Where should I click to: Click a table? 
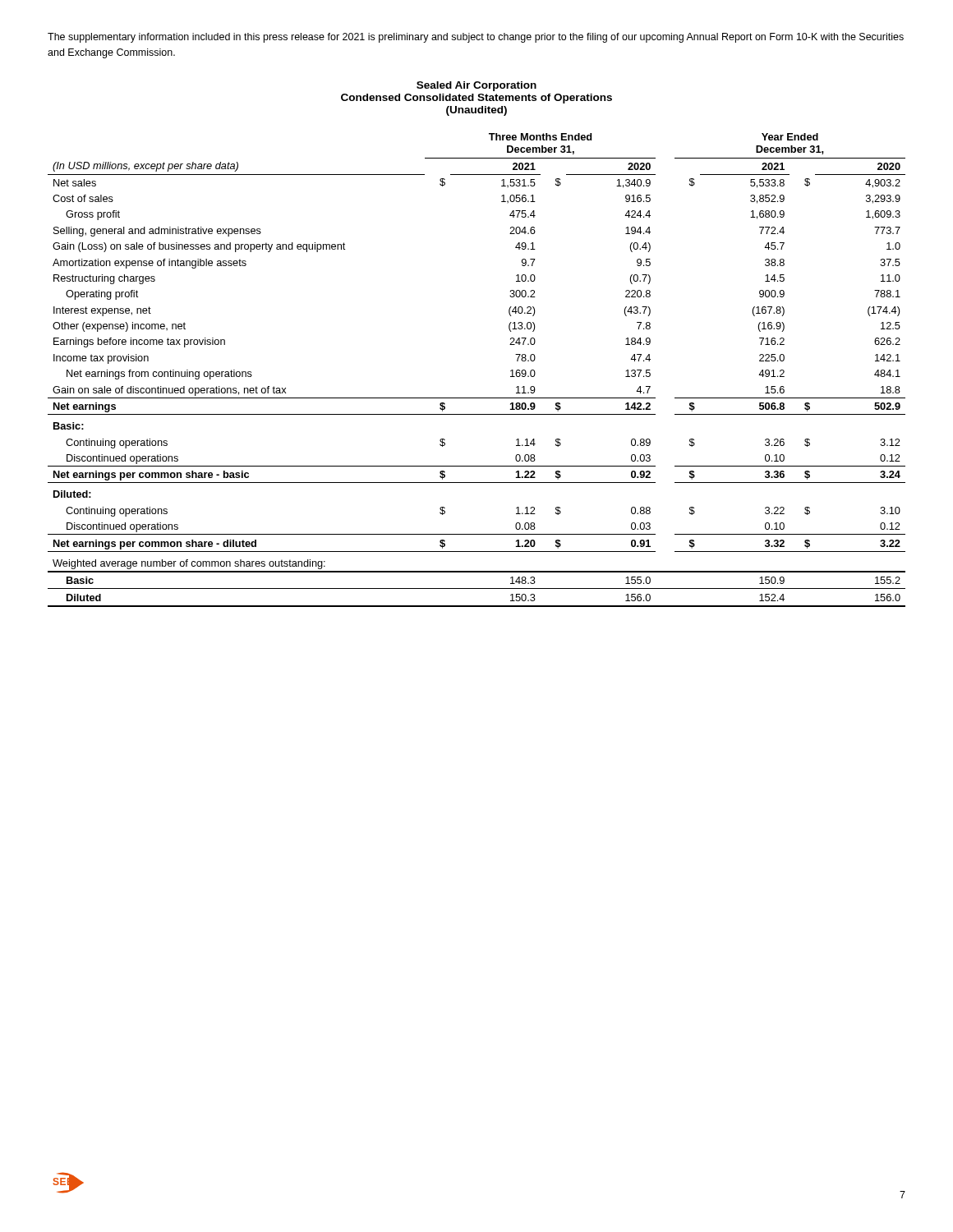(x=476, y=368)
